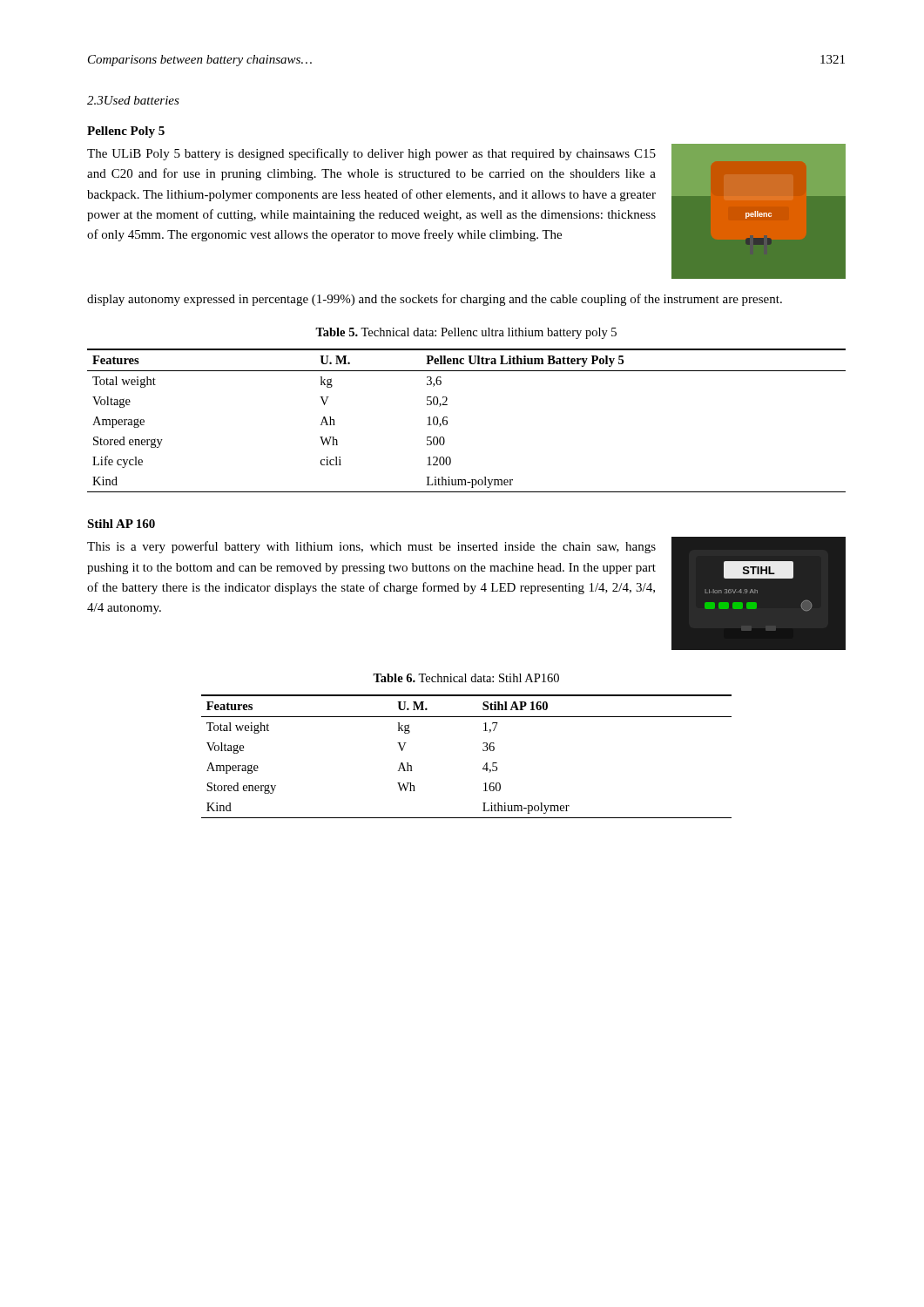Select the text block that reads "display autonomy expressed"
Image resolution: width=924 pixels, height=1307 pixels.
[435, 299]
